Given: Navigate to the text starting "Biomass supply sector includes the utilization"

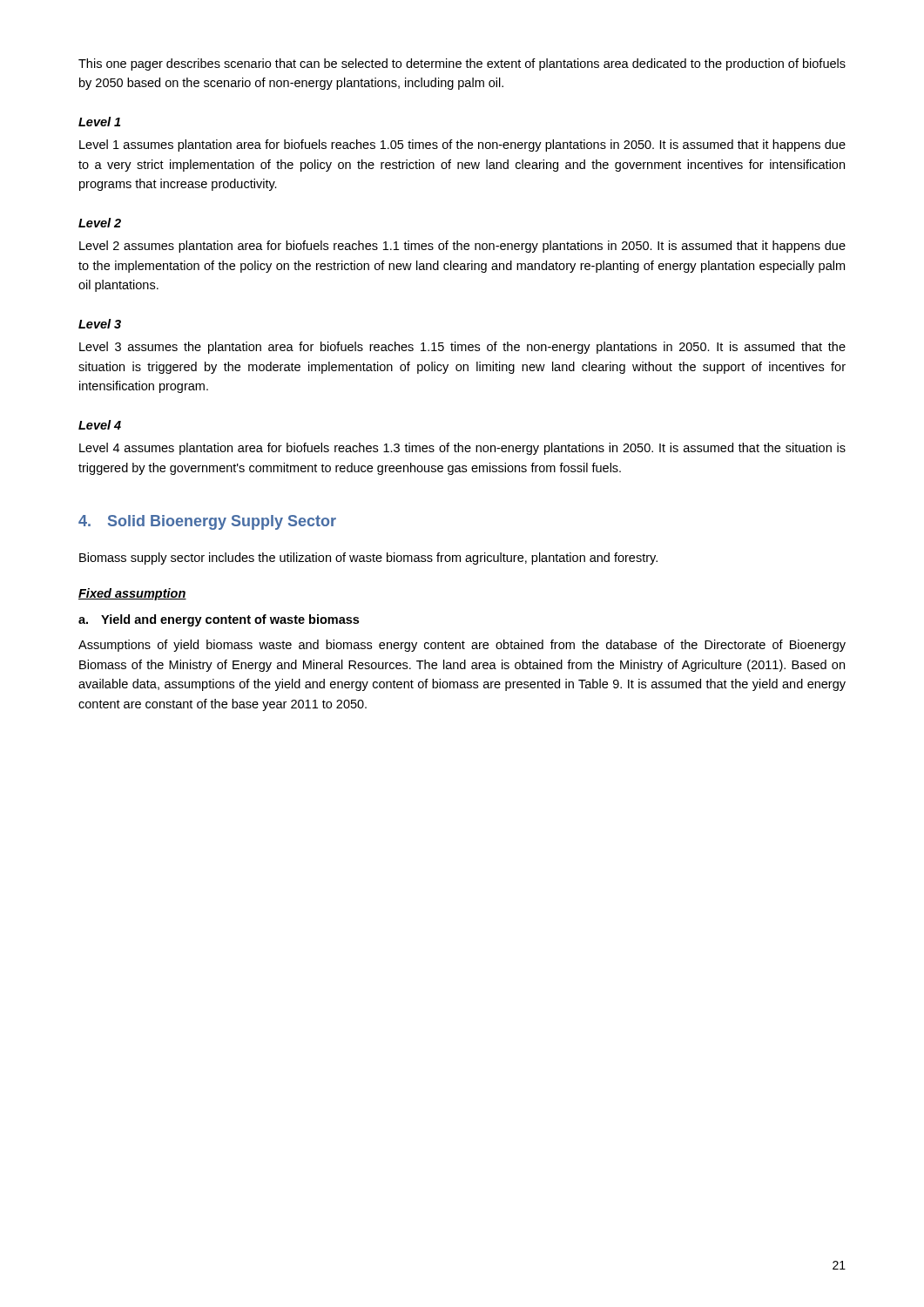Looking at the screenshot, I should (x=368, y=558).
